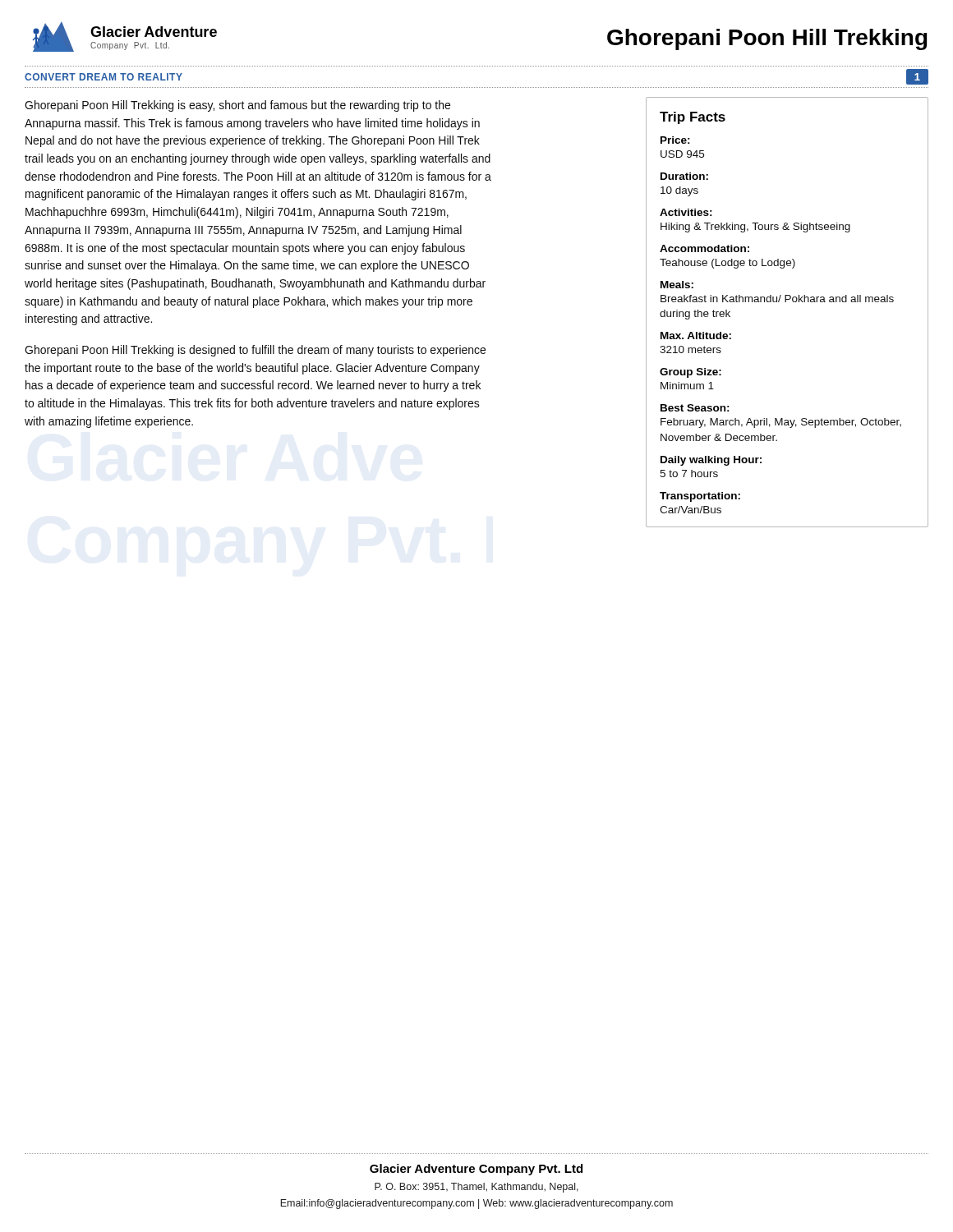Find the illustration

click(259, 497)
